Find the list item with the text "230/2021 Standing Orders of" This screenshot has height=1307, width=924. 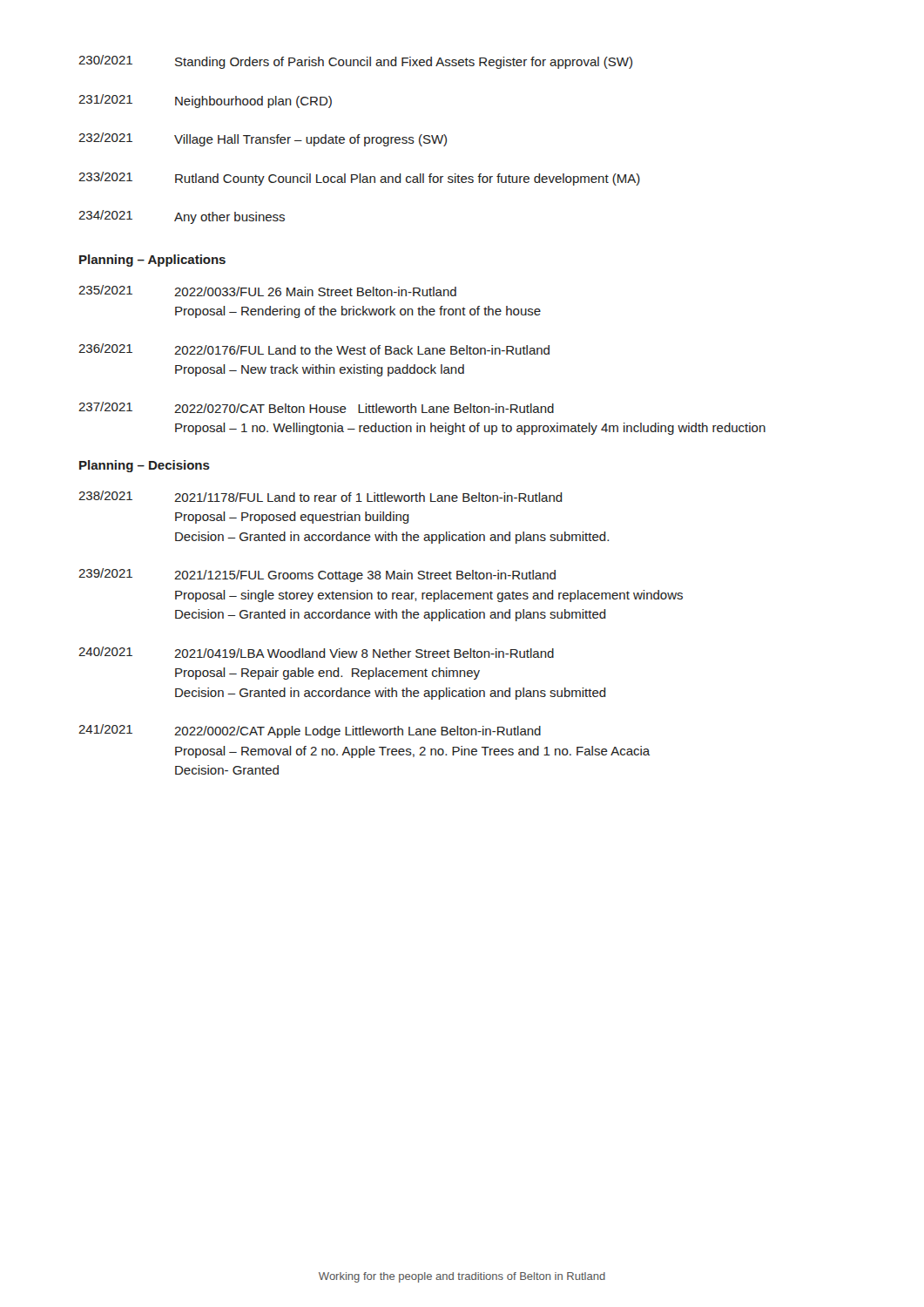pos(462,62)
